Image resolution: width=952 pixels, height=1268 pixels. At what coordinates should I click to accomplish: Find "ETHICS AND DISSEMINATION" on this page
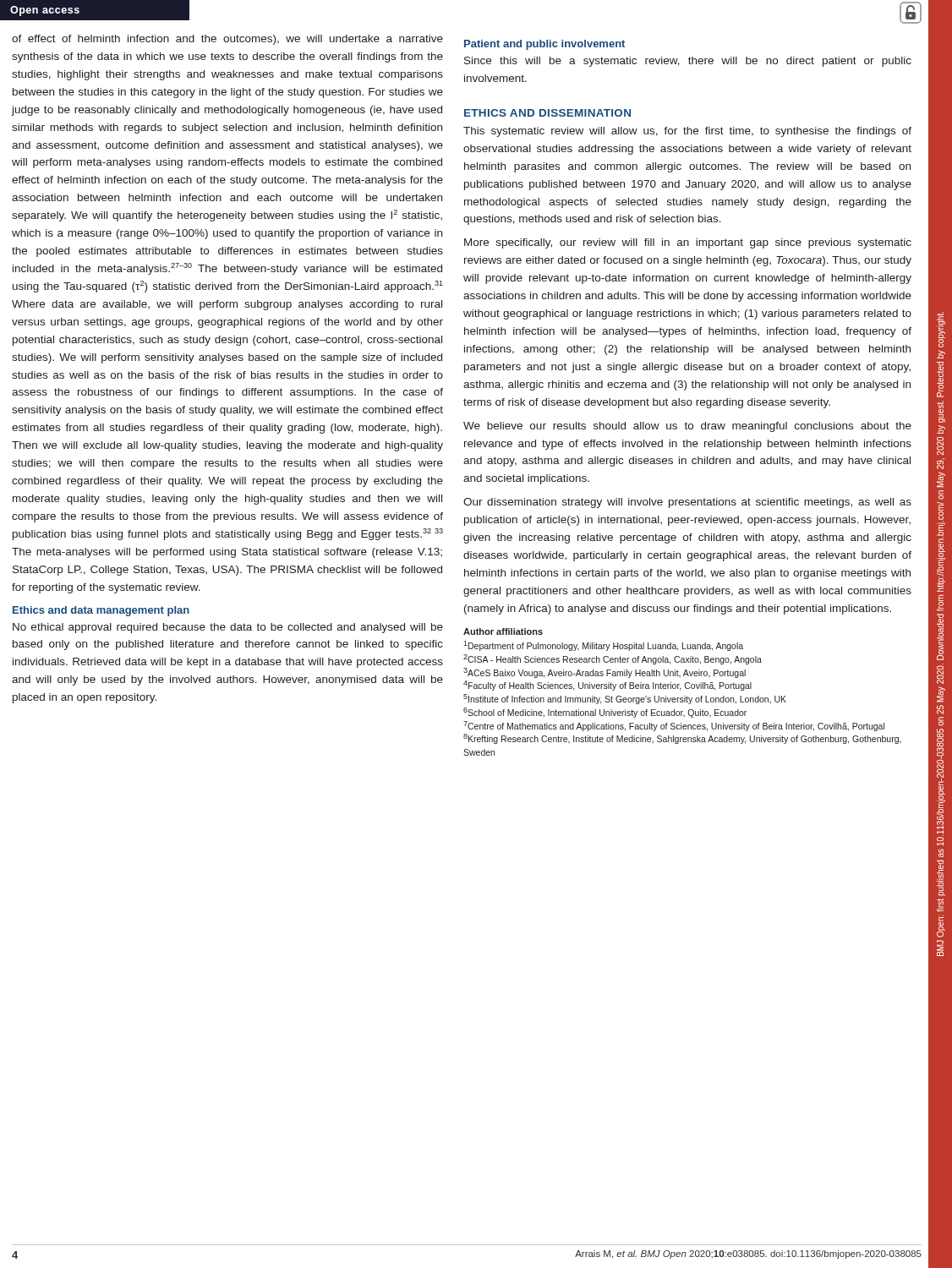click(548, 113)
